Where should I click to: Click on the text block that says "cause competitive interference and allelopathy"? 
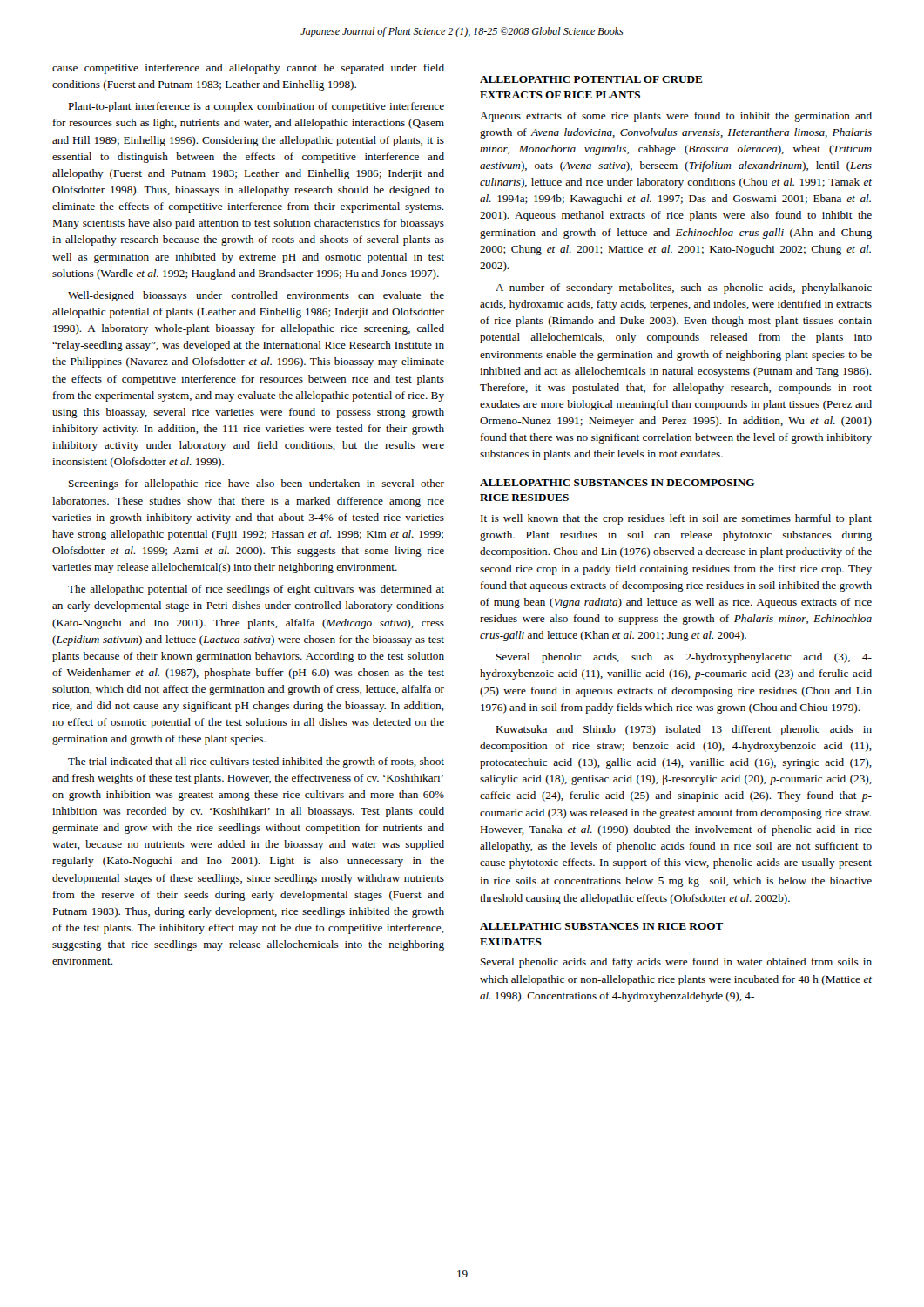coord(248,514)
